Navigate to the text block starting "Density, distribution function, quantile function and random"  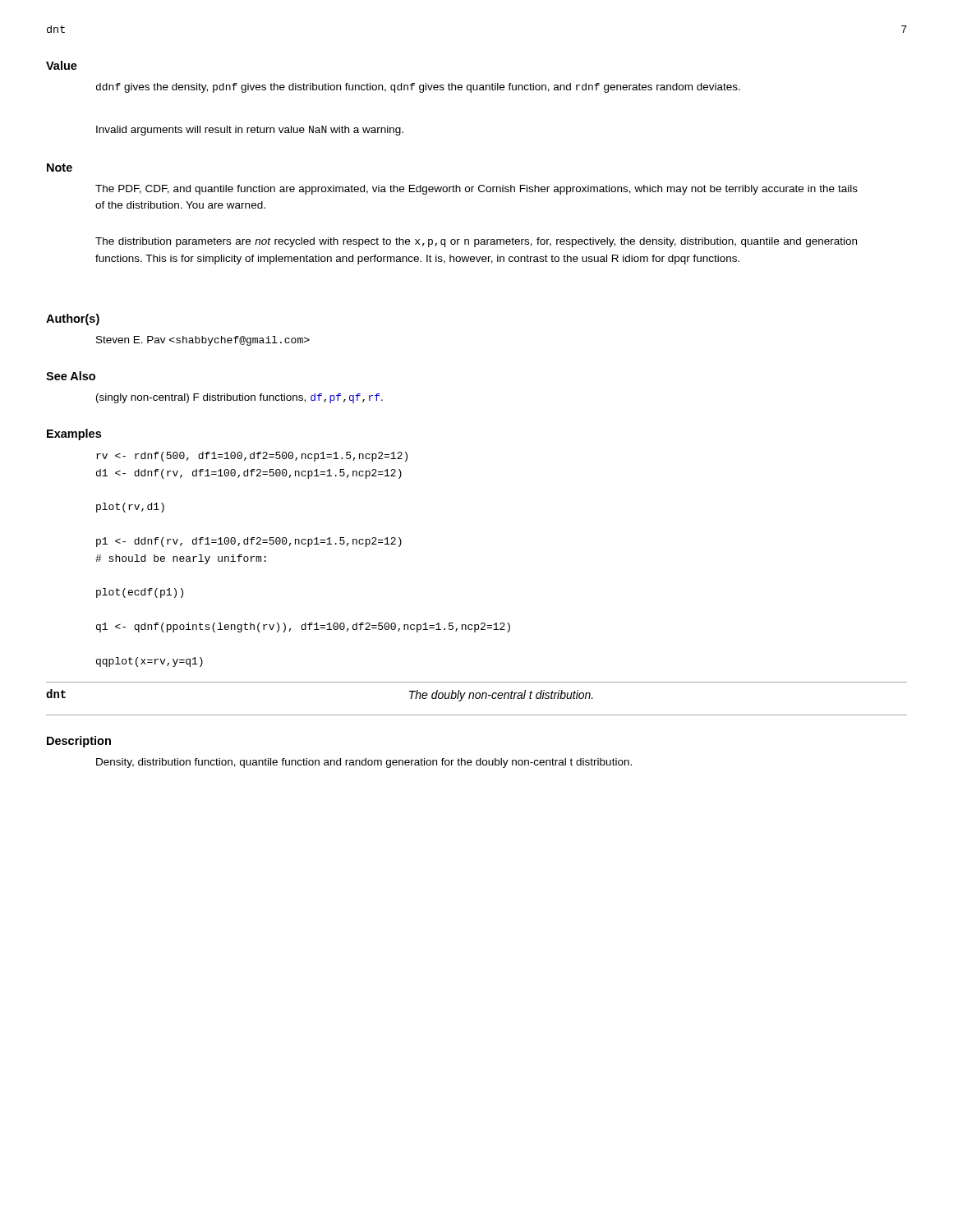[364, 762]
